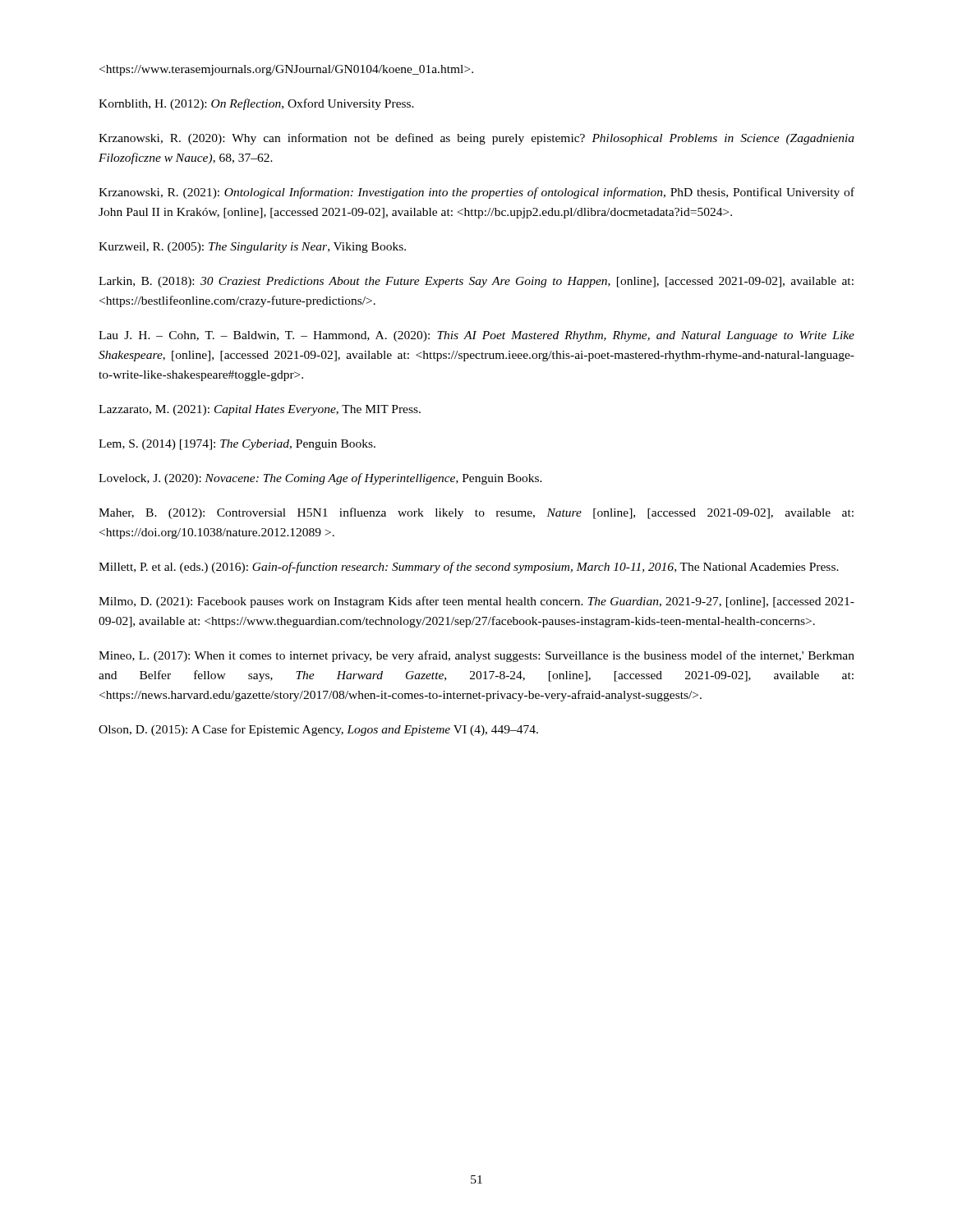
Task: Locate the passage starting "Milmo, D. (2021): Facebook pauses work"
Action: click(x=476, y=611)
